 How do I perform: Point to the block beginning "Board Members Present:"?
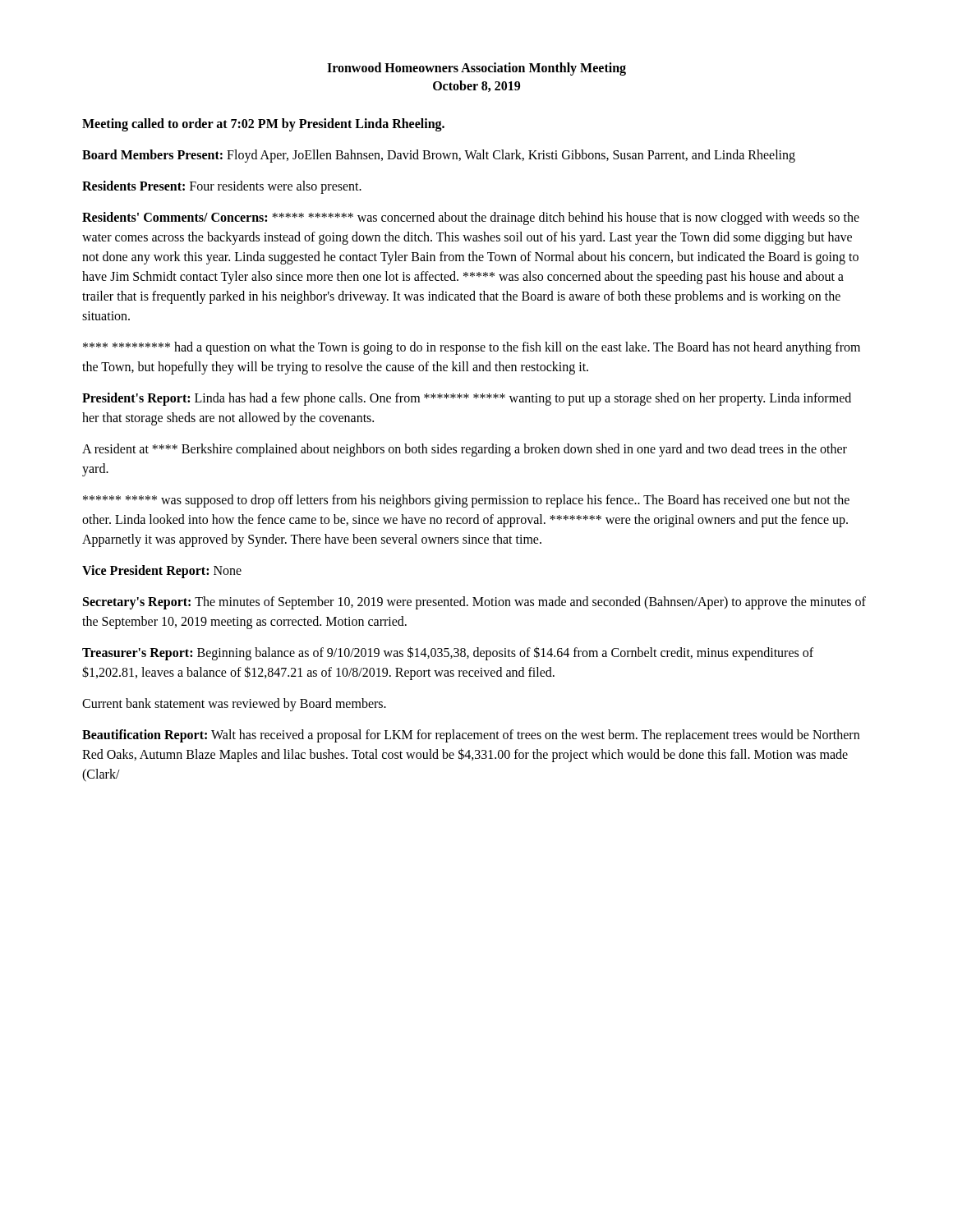point(476,155)
